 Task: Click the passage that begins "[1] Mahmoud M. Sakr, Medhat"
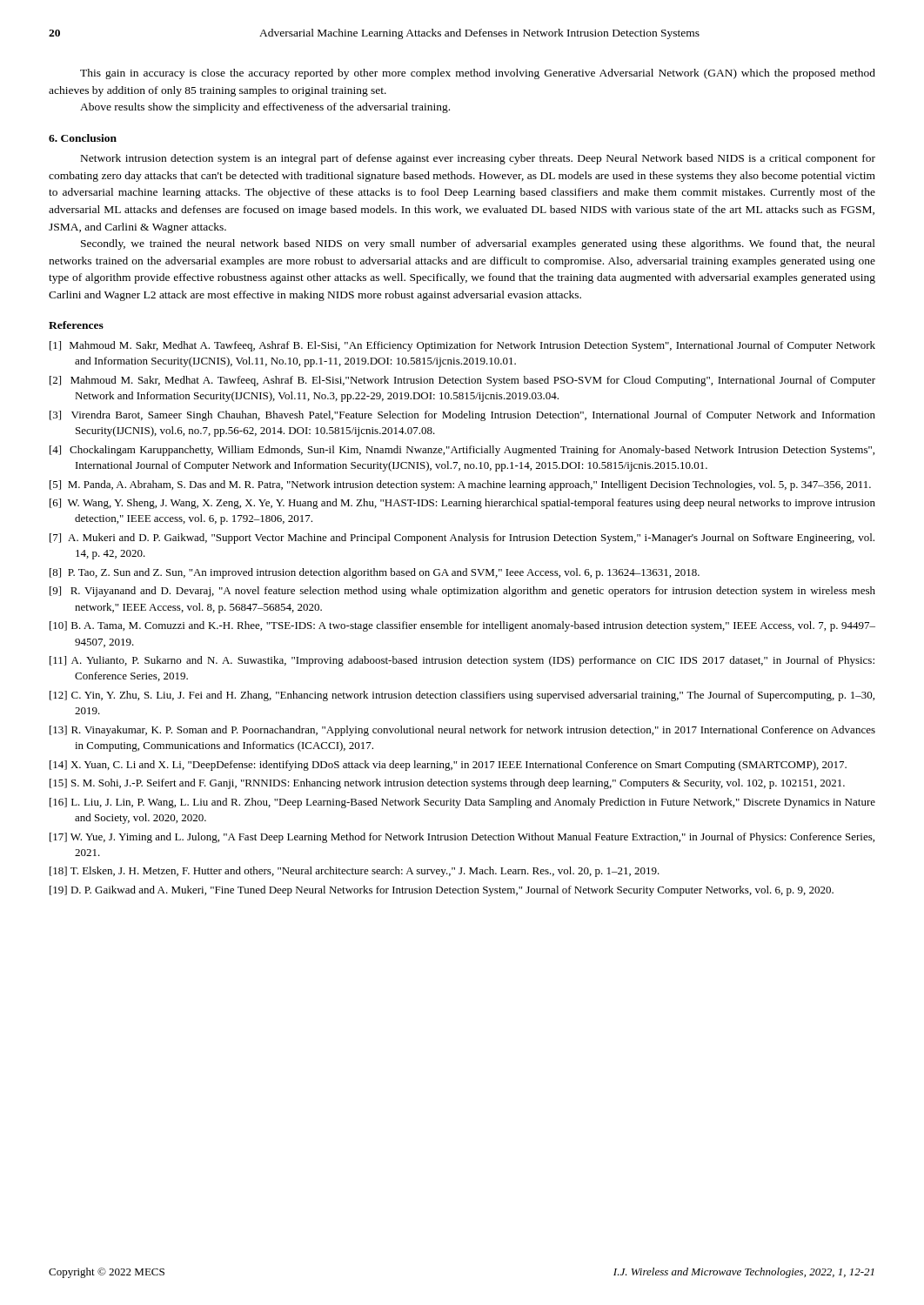tap(462, 353)
